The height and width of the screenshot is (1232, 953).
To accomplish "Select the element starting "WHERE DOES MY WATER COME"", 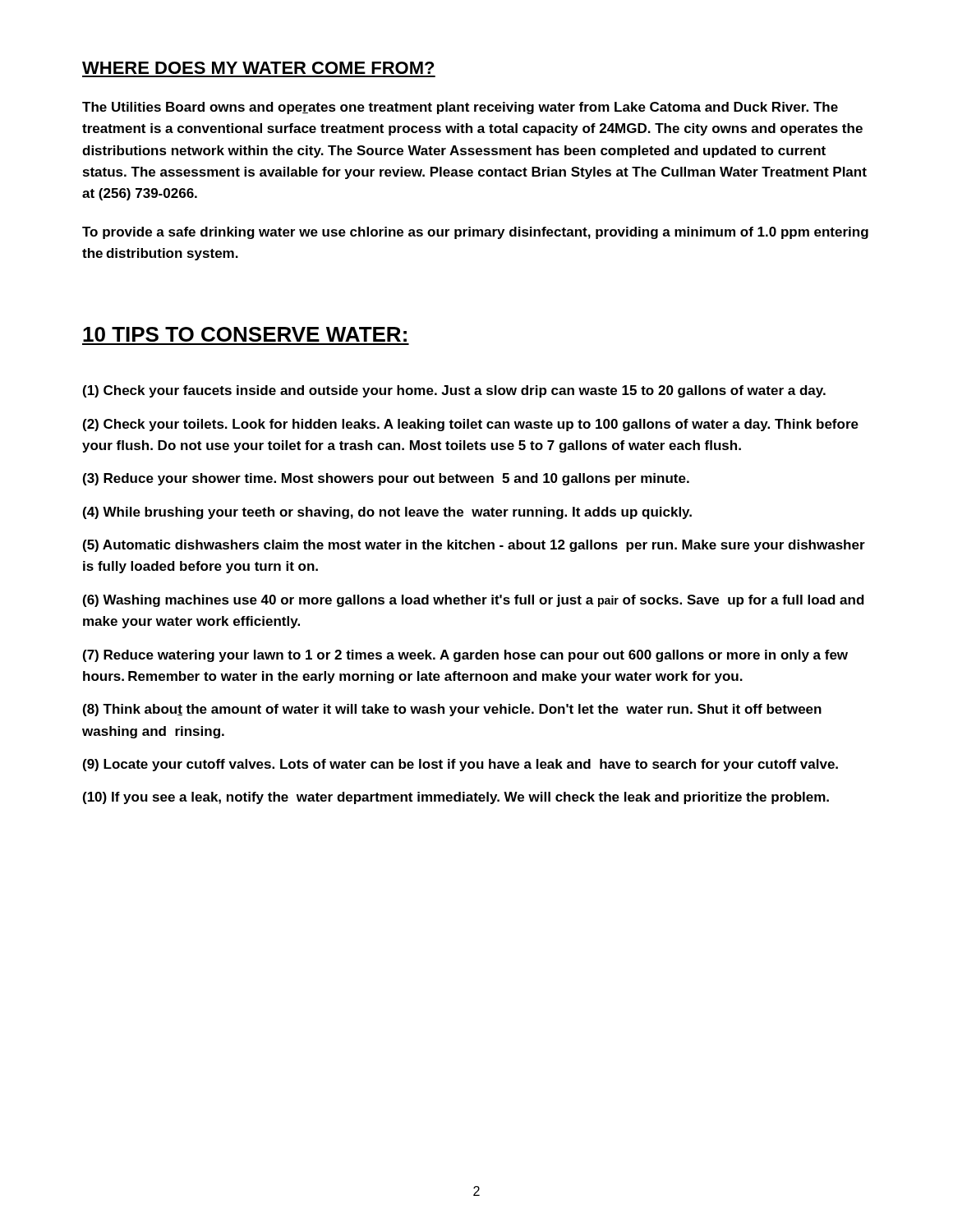I will point(259,68).
